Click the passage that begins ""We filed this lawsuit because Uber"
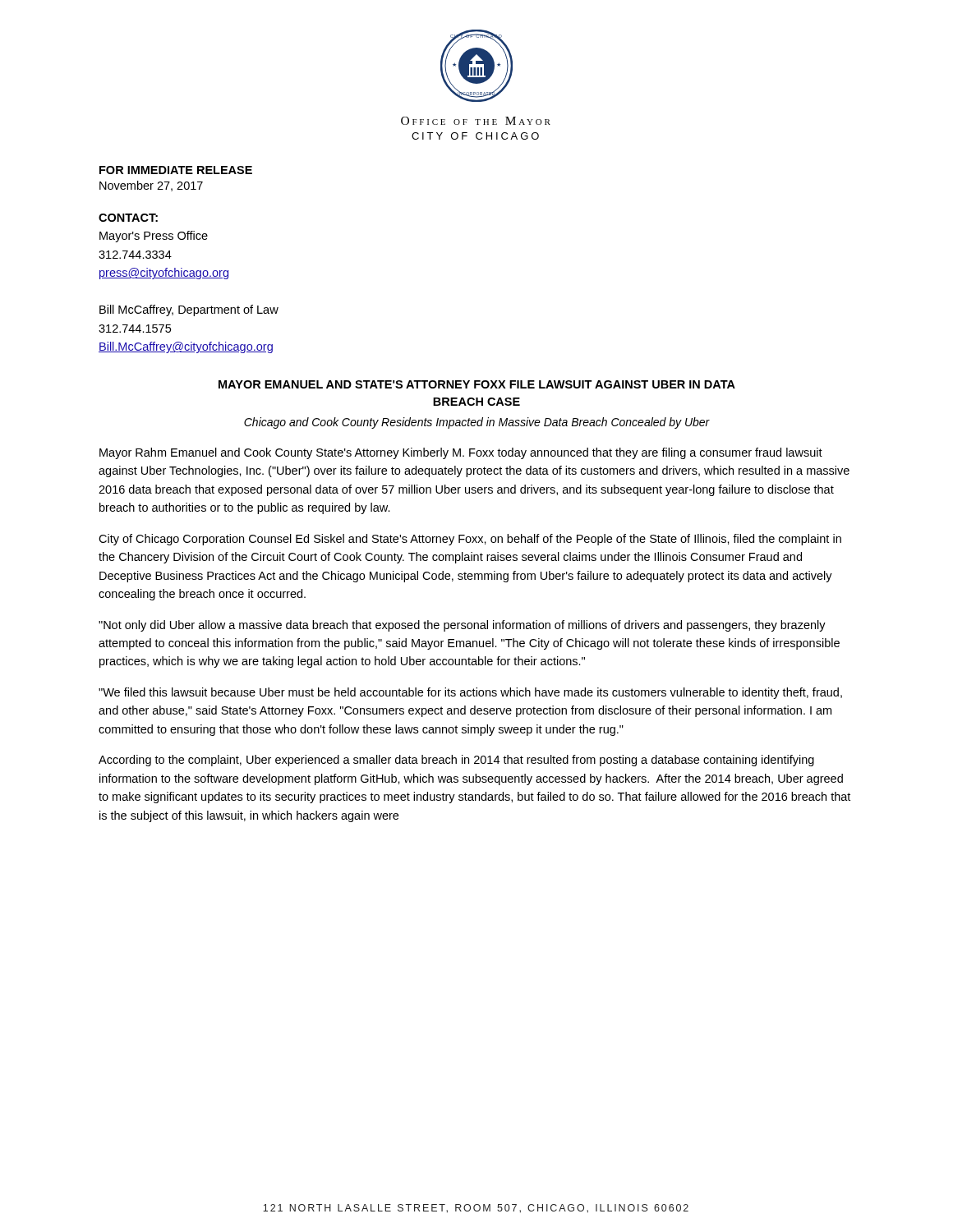 [x=471, y=711]
